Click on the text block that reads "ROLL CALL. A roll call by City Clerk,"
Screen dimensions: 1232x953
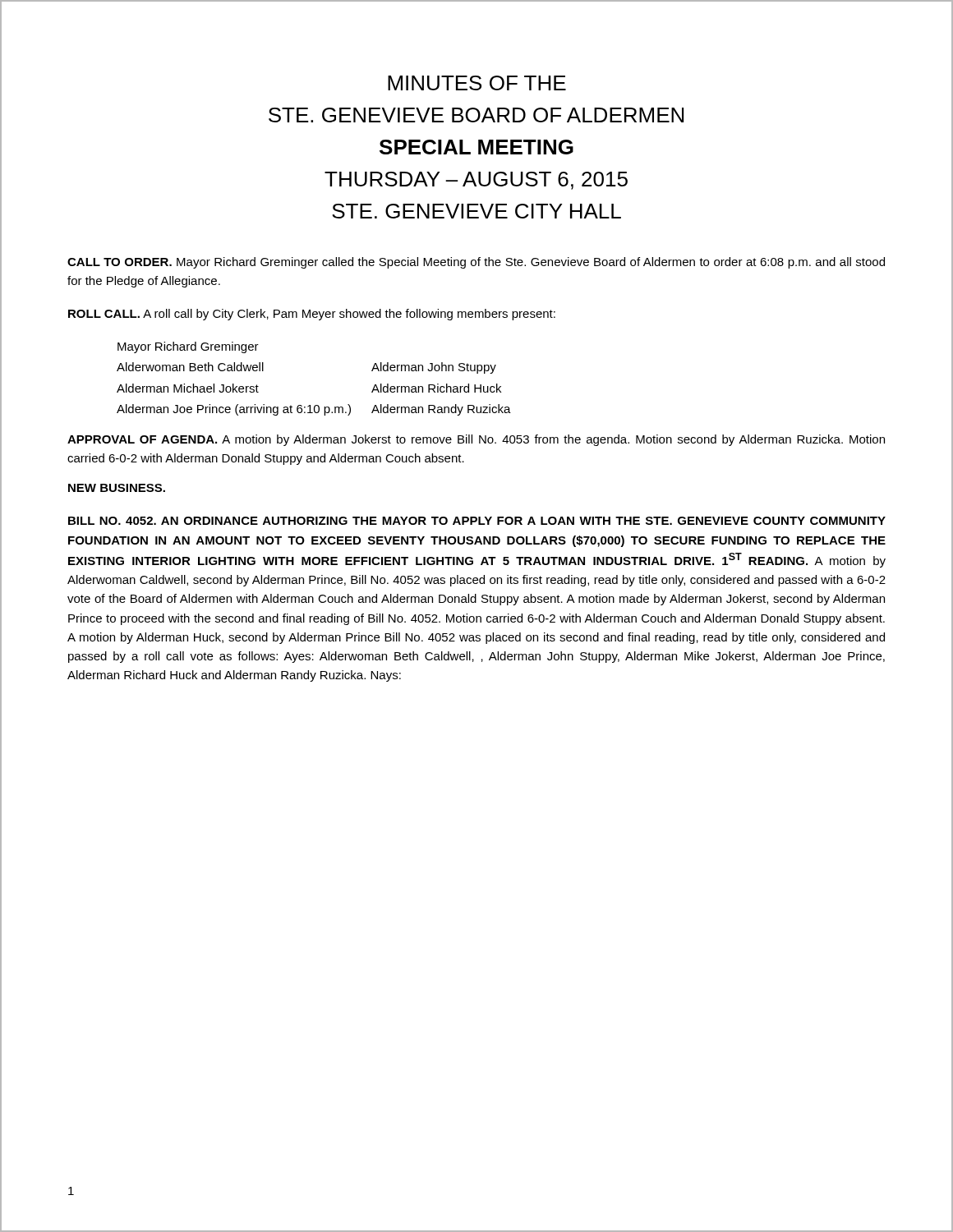coord(312,313)
